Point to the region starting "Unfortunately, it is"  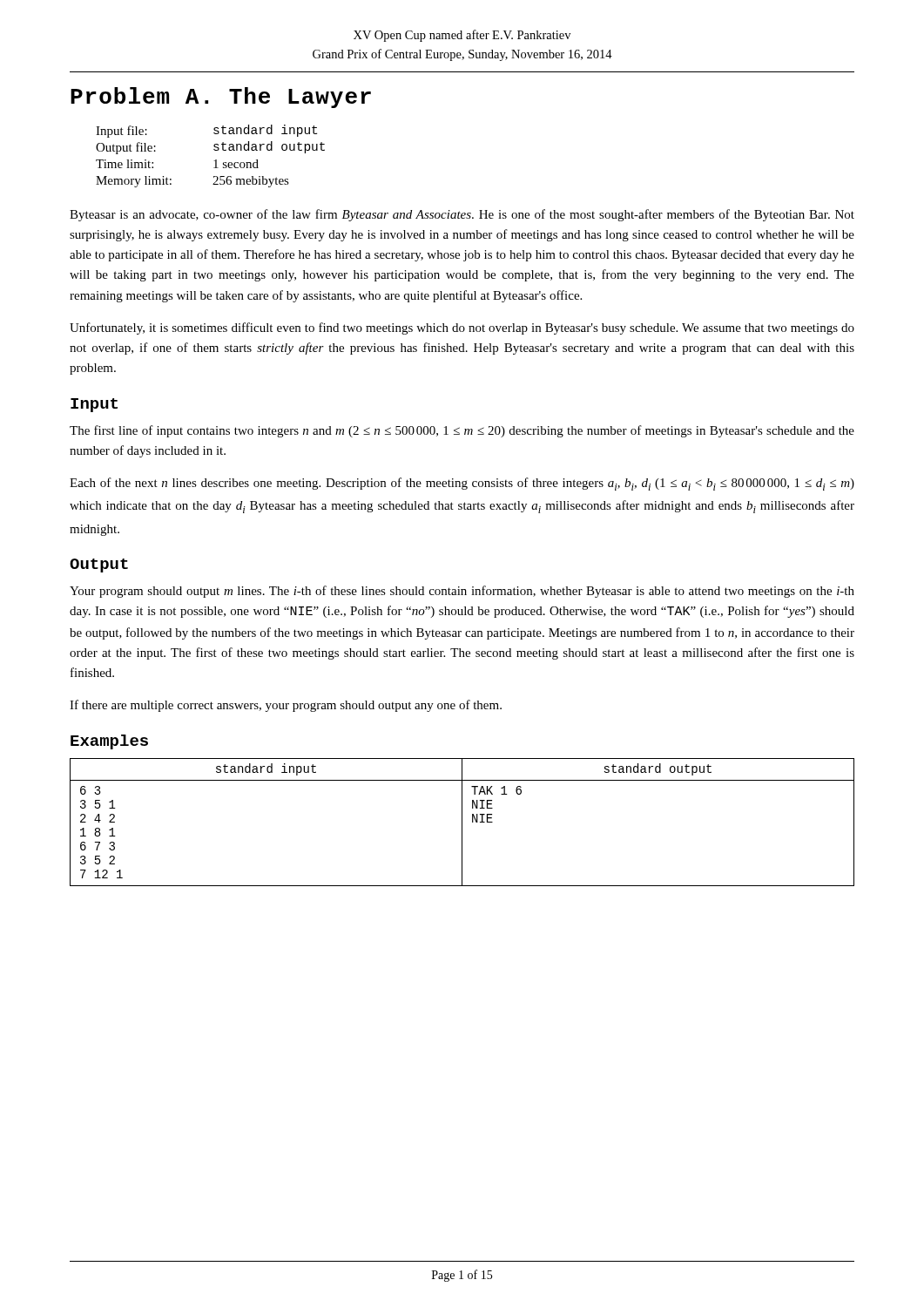tap(462, 348)
